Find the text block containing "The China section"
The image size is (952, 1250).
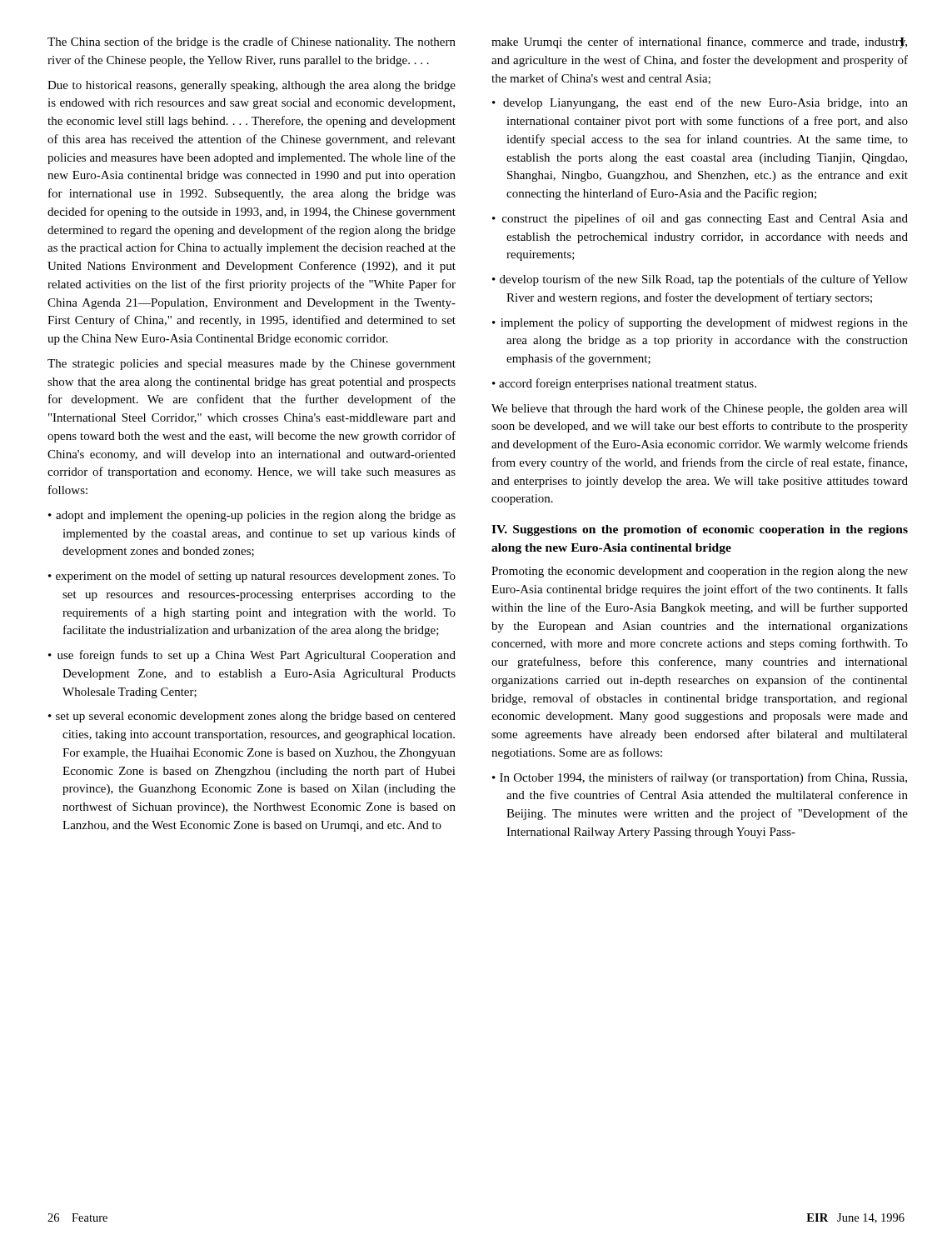pyautogui.click(x=252, y=52)
